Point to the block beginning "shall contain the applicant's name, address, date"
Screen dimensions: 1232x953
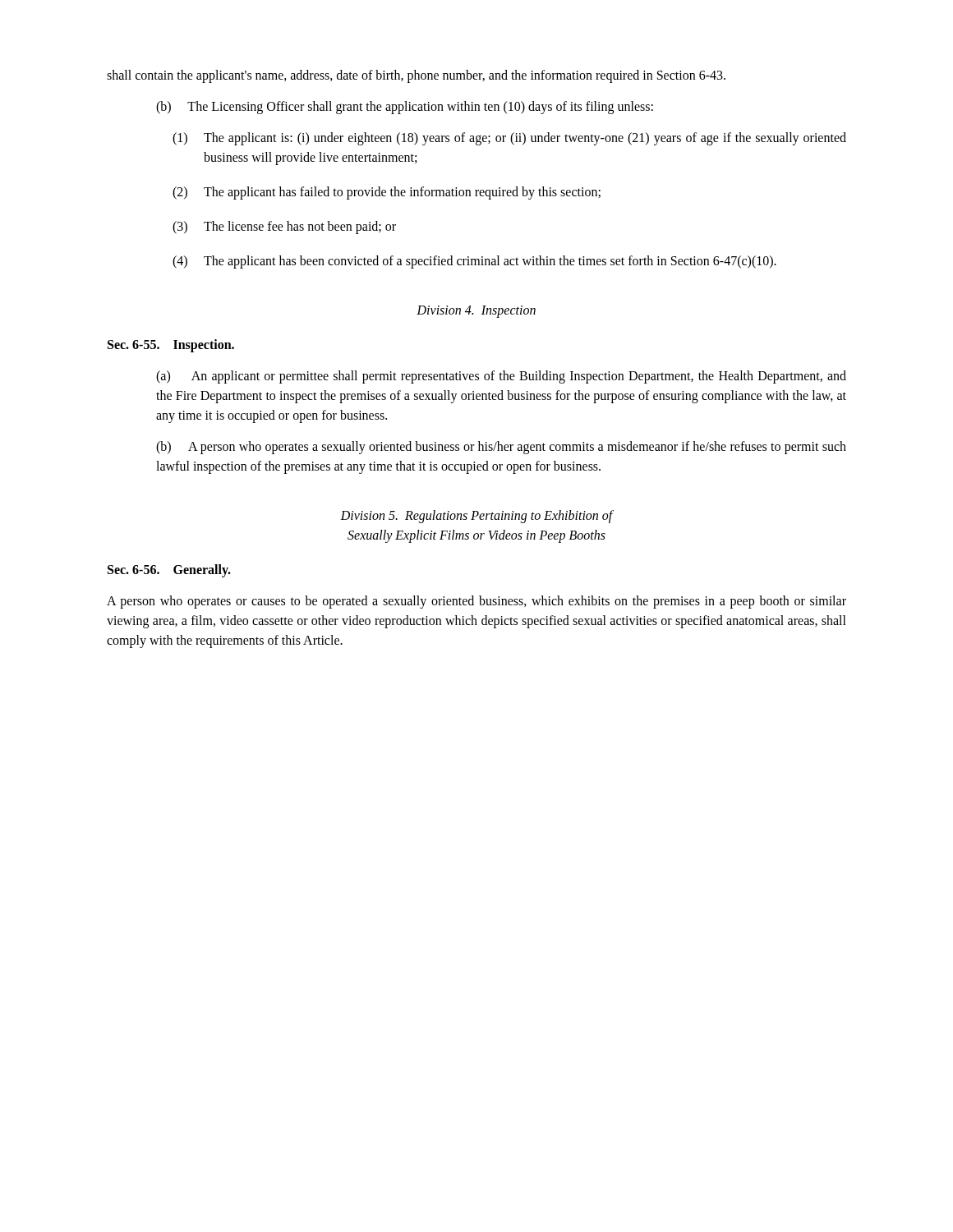pos(417,75)
